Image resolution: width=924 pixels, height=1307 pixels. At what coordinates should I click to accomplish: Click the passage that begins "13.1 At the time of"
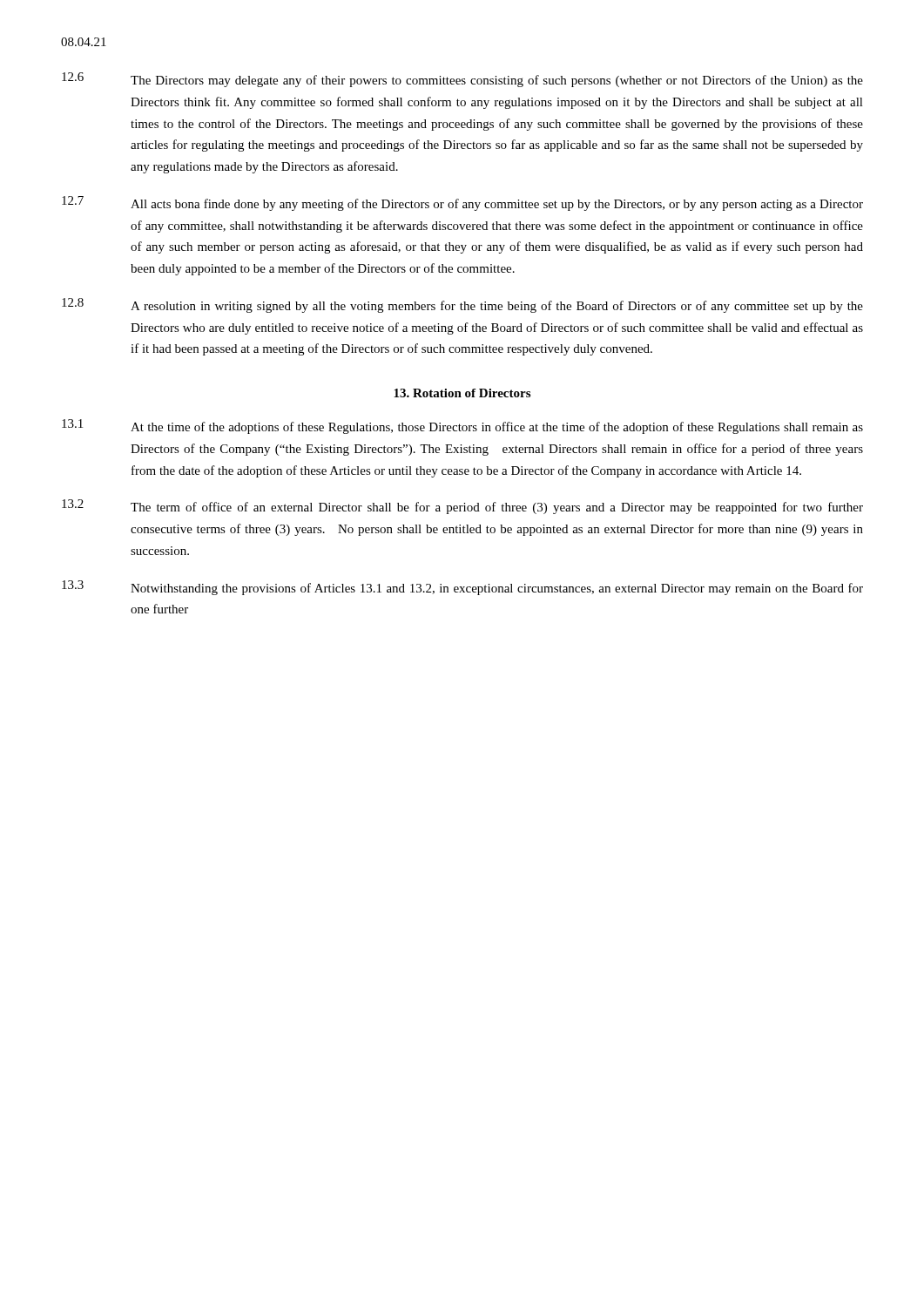click(462, 449)
